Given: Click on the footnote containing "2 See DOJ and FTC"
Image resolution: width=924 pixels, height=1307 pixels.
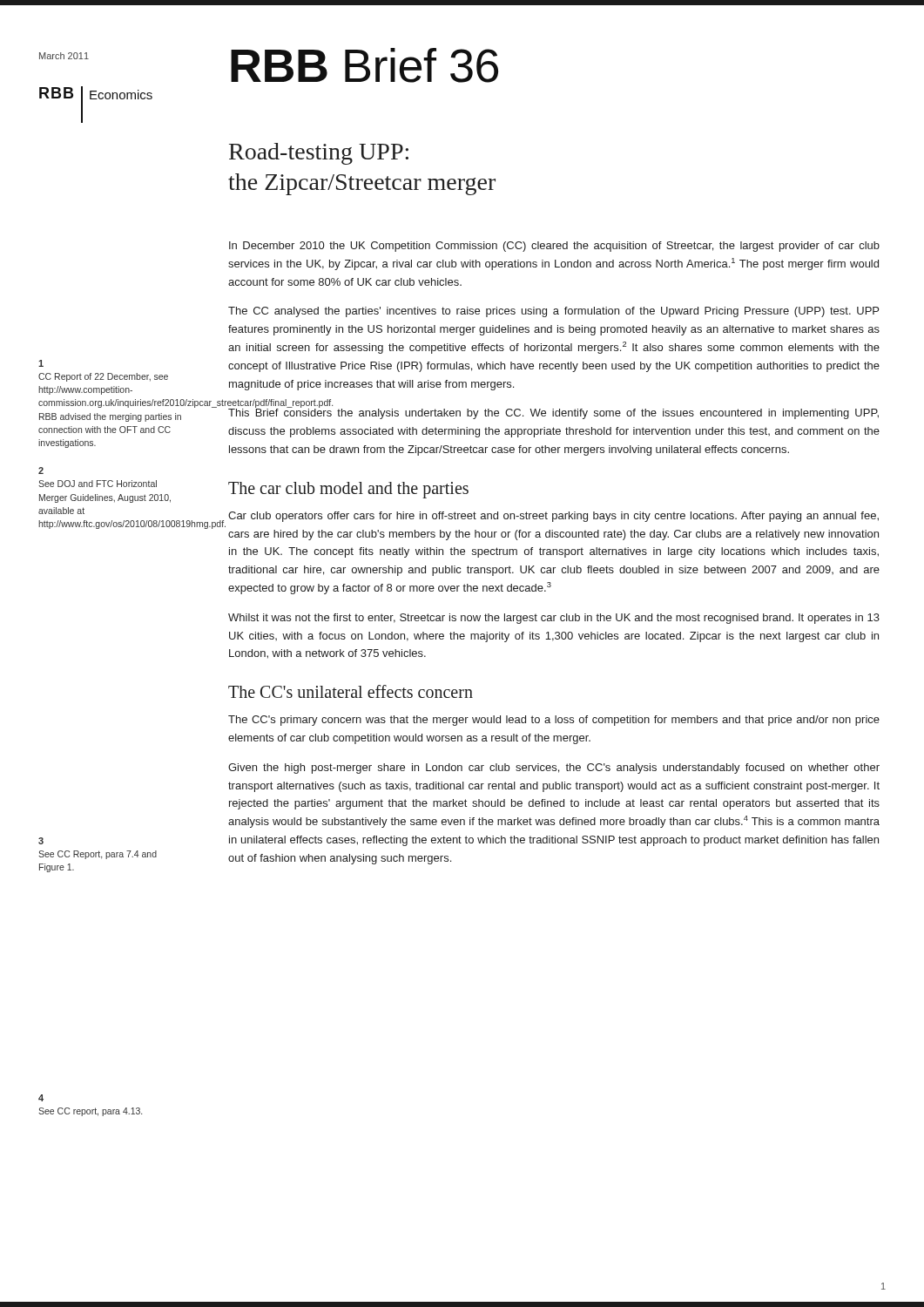Looking at the screenshot, I should [111, 498].
